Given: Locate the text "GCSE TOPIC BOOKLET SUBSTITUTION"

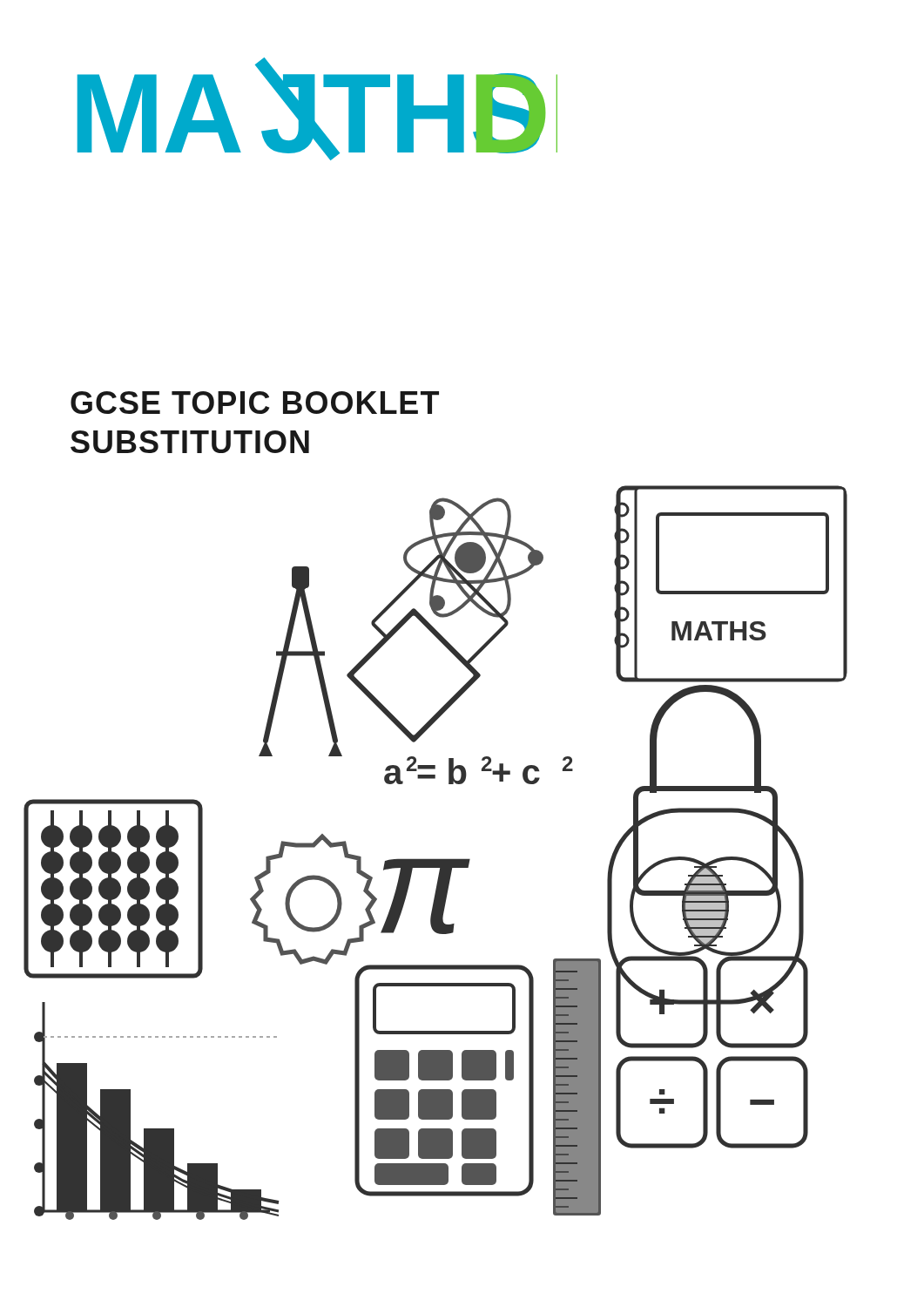Looking at the screenshot, I should [x=255, y=423].
